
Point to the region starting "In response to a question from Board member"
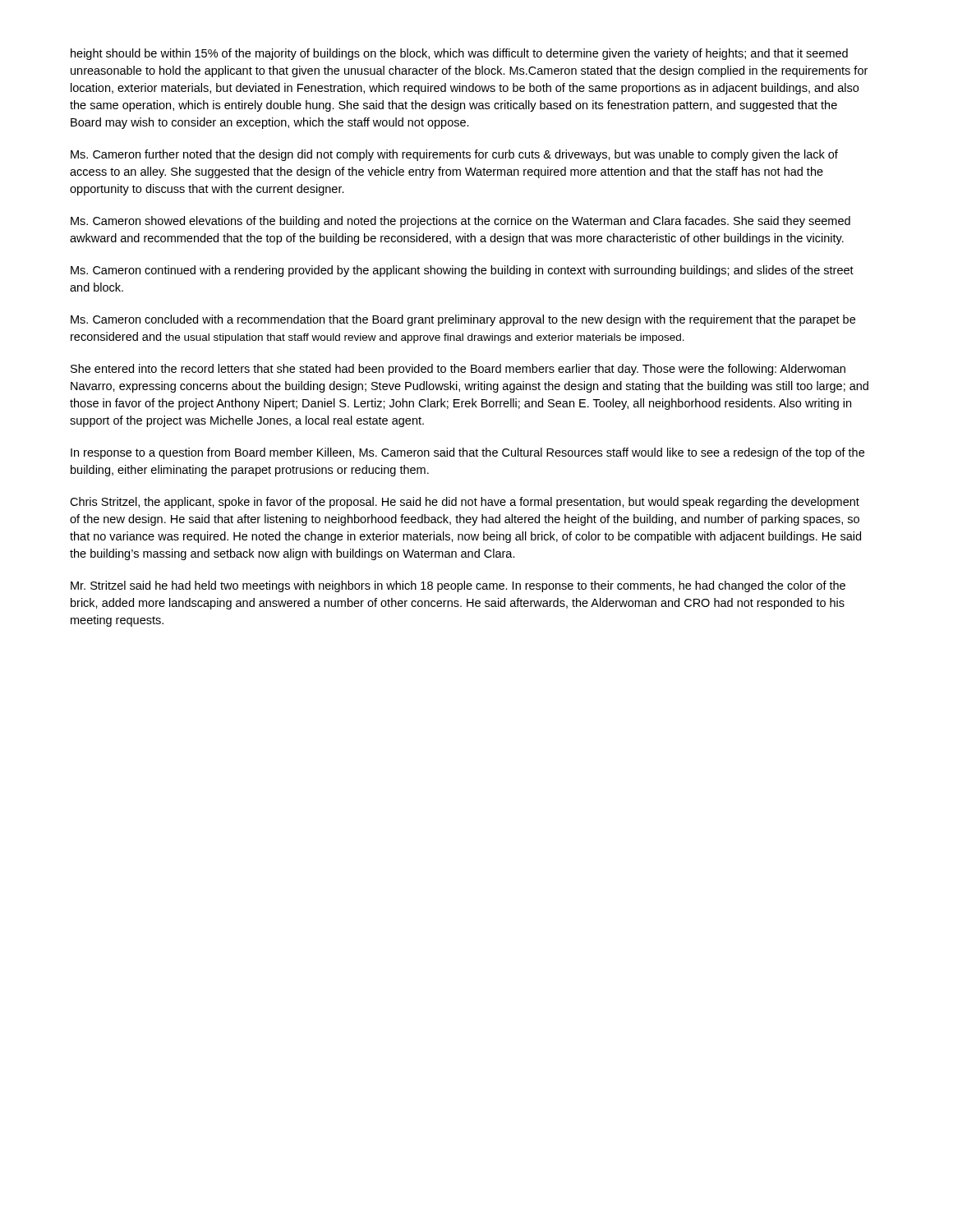(x=467, y=461)
